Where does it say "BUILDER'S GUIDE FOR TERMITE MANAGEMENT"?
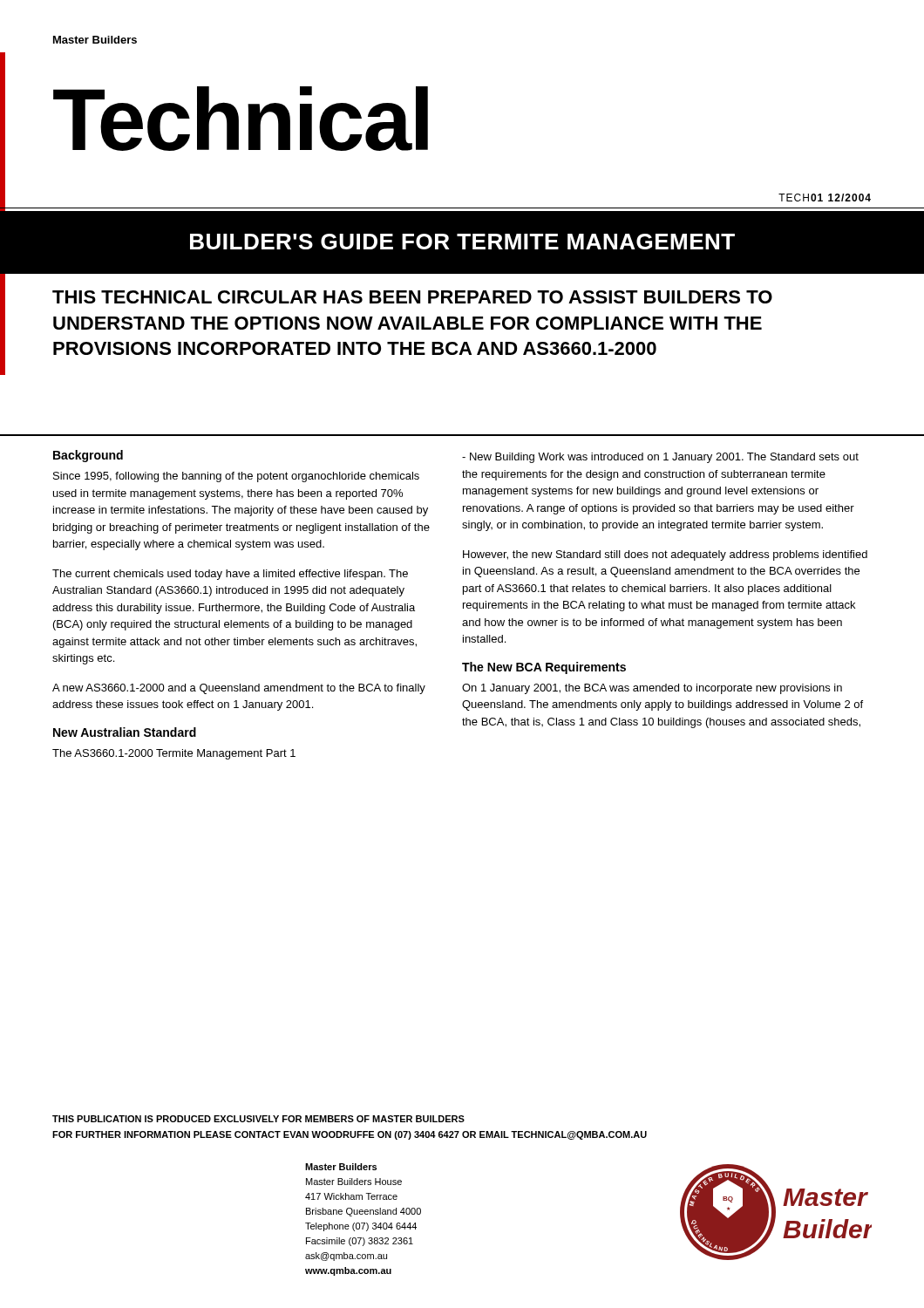This screenshot has width=924, height=1308. pos(462,241)
